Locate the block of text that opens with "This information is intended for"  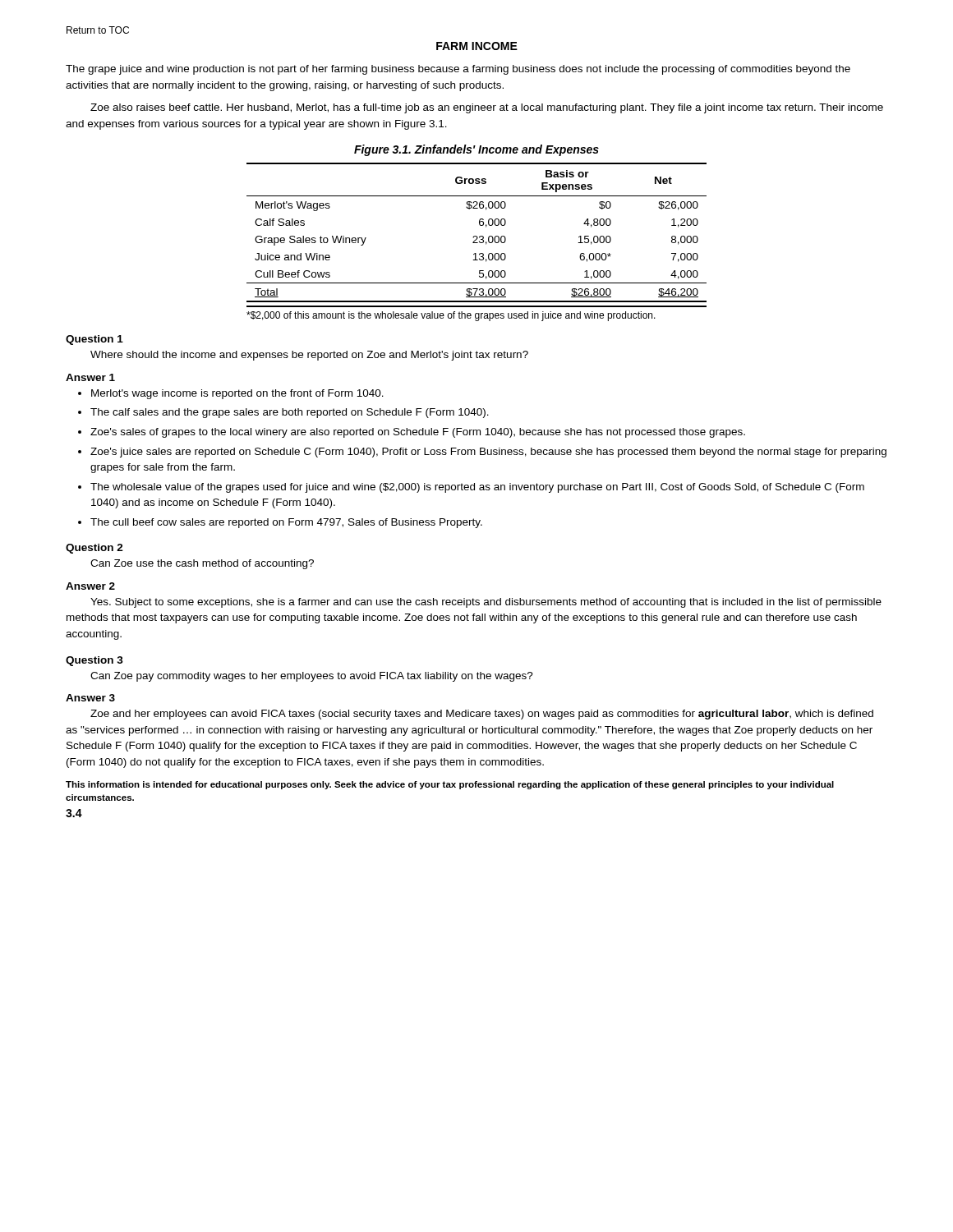tap(450, 791)
